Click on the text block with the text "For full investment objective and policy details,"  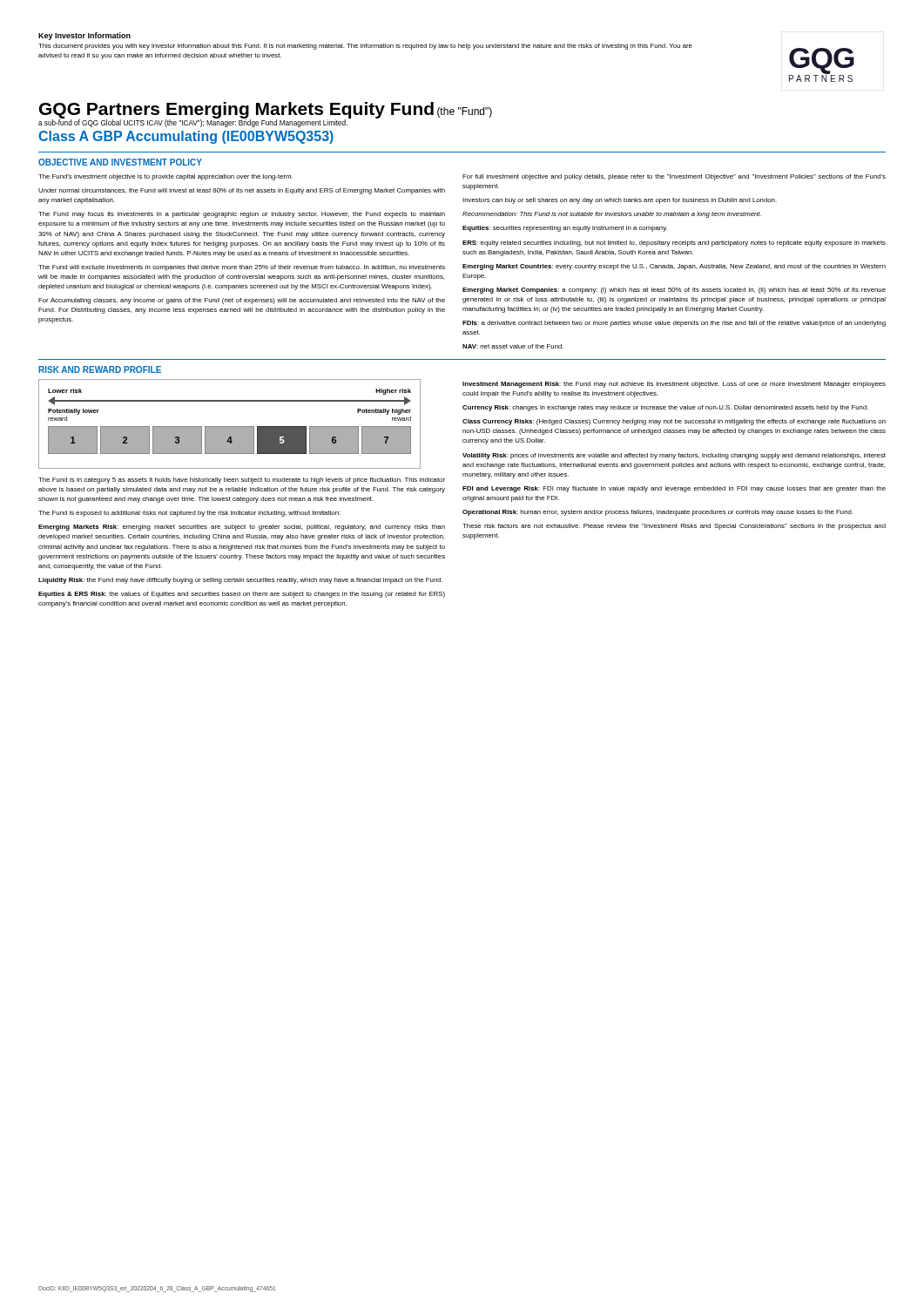(x=674, y=181)
